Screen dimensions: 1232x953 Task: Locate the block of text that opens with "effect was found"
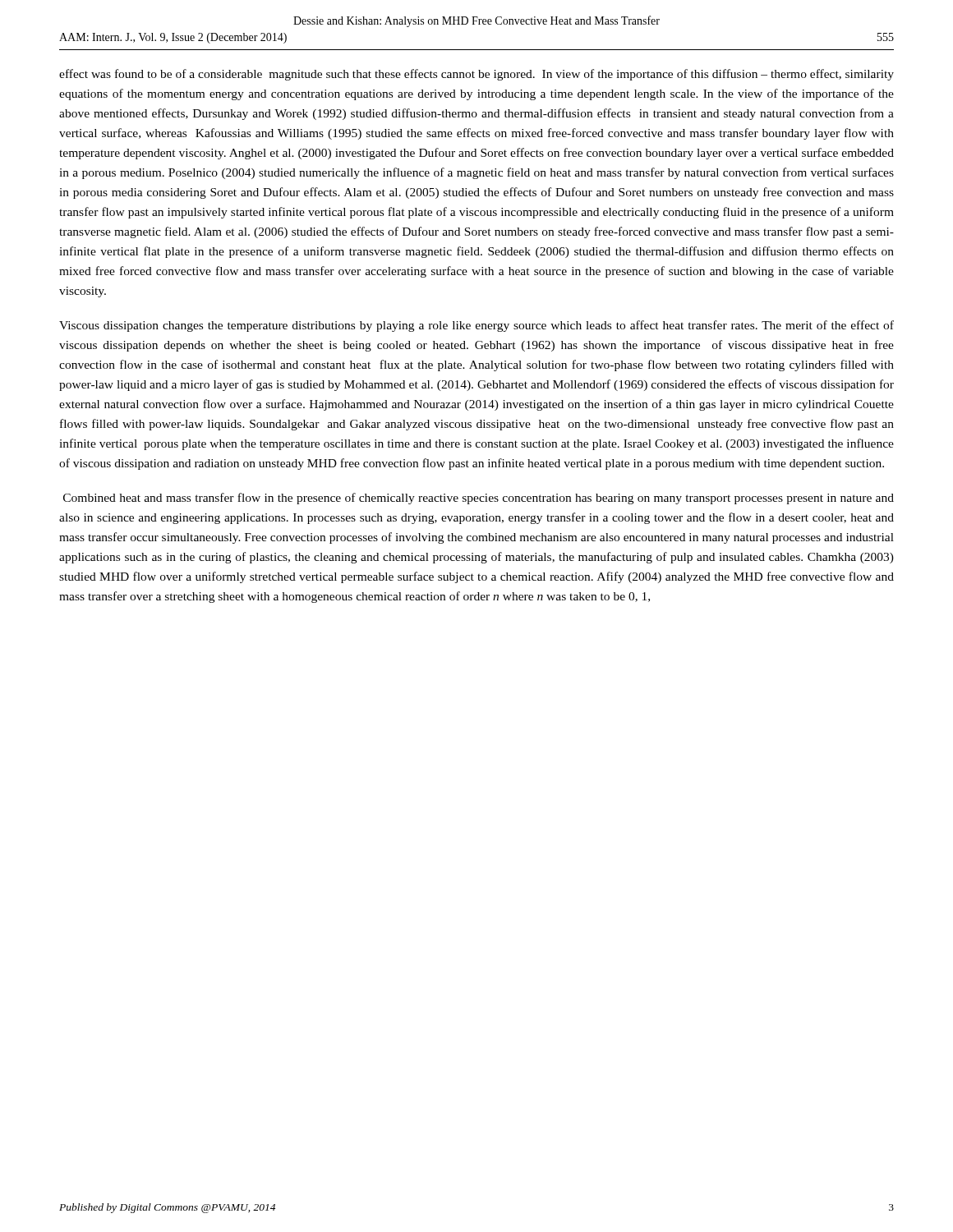pyautogui.click(x=476, y=182)
